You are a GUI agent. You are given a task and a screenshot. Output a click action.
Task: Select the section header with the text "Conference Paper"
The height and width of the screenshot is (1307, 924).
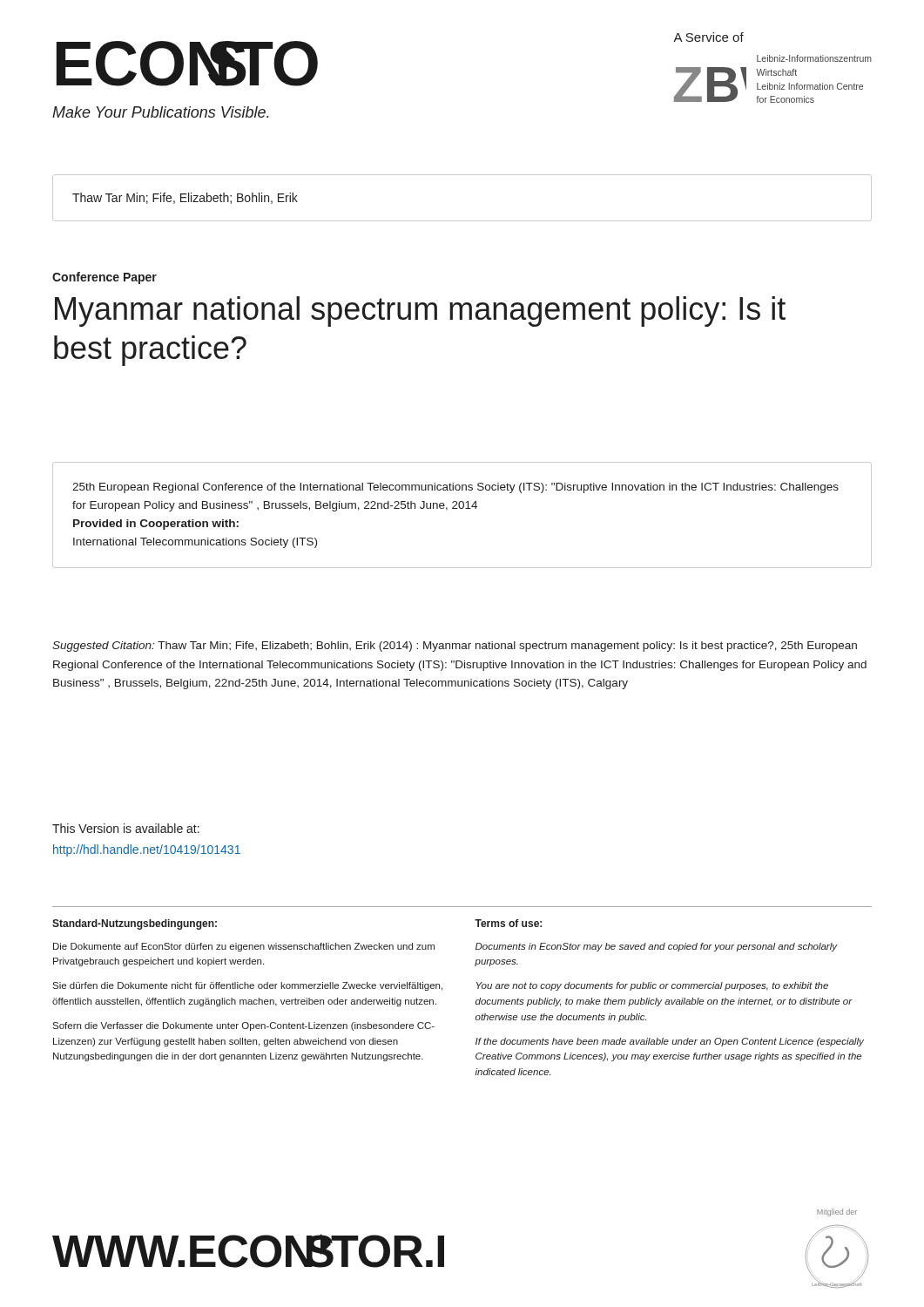(x=104, y=277)
